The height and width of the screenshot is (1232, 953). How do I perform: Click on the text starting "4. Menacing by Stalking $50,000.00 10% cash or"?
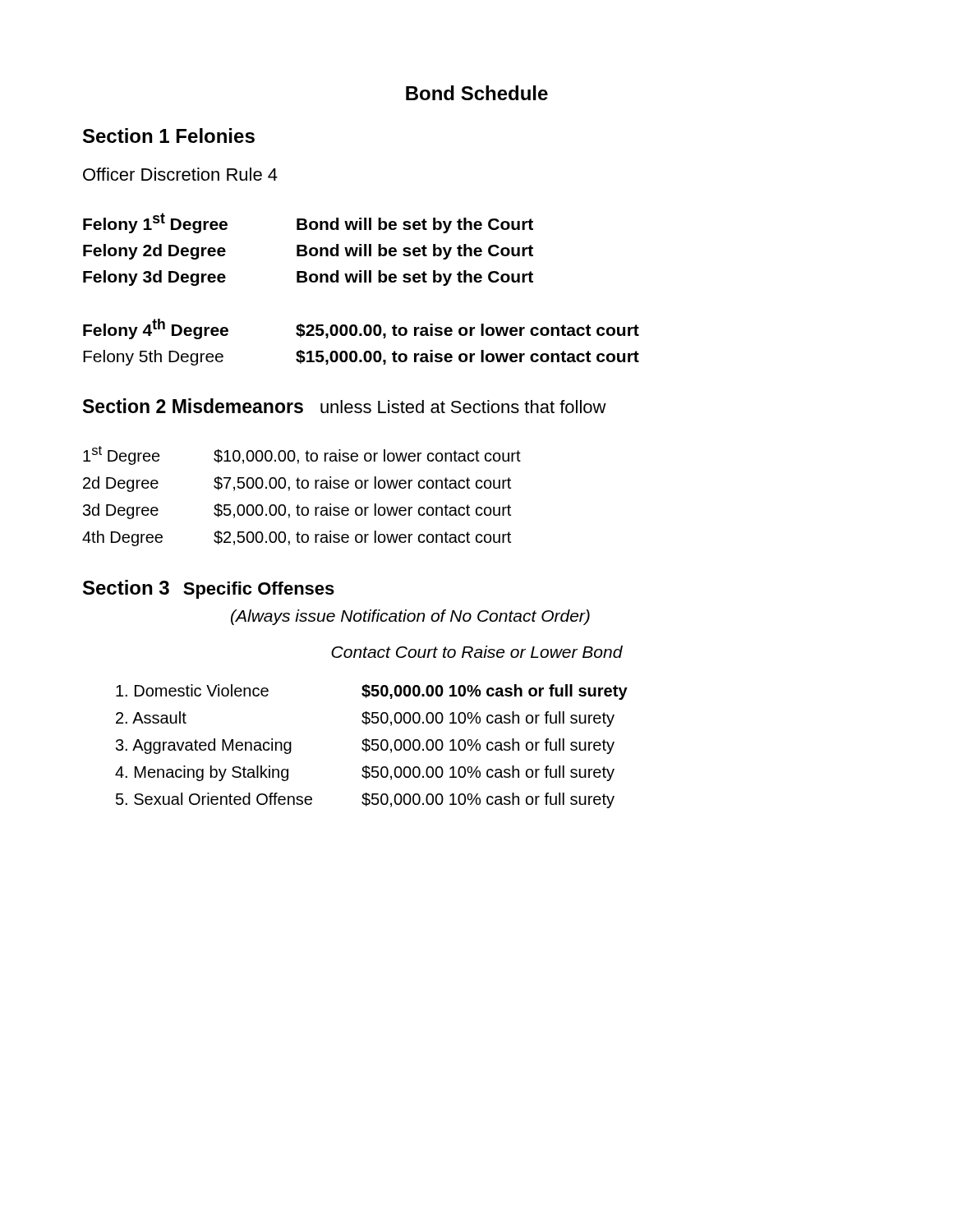click(x=365, y=772)
